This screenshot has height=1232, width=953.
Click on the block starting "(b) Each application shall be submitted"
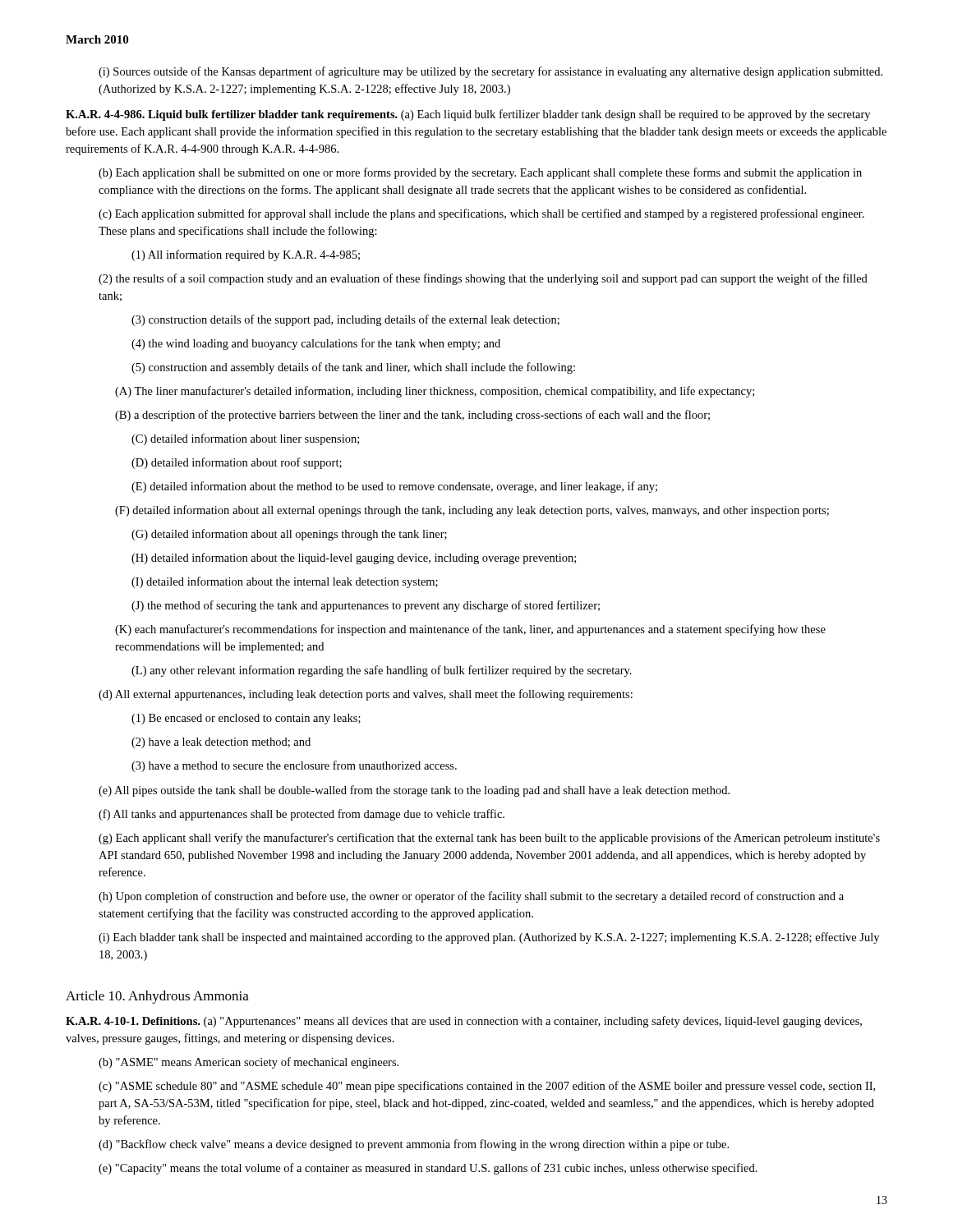pos(480,181)
